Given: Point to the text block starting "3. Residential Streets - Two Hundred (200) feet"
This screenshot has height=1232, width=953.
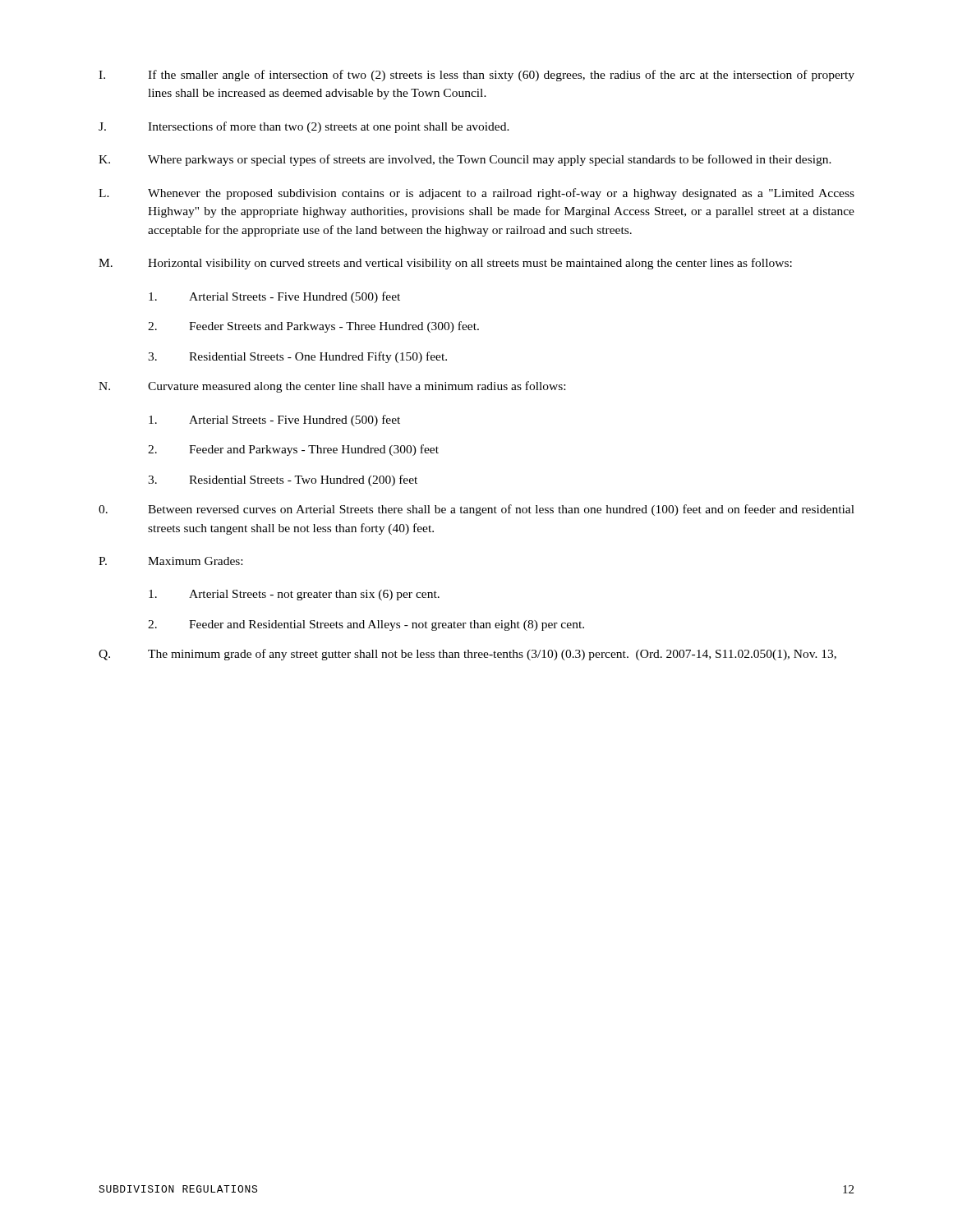Looking at the screenshot, I should tap(283, 480).
